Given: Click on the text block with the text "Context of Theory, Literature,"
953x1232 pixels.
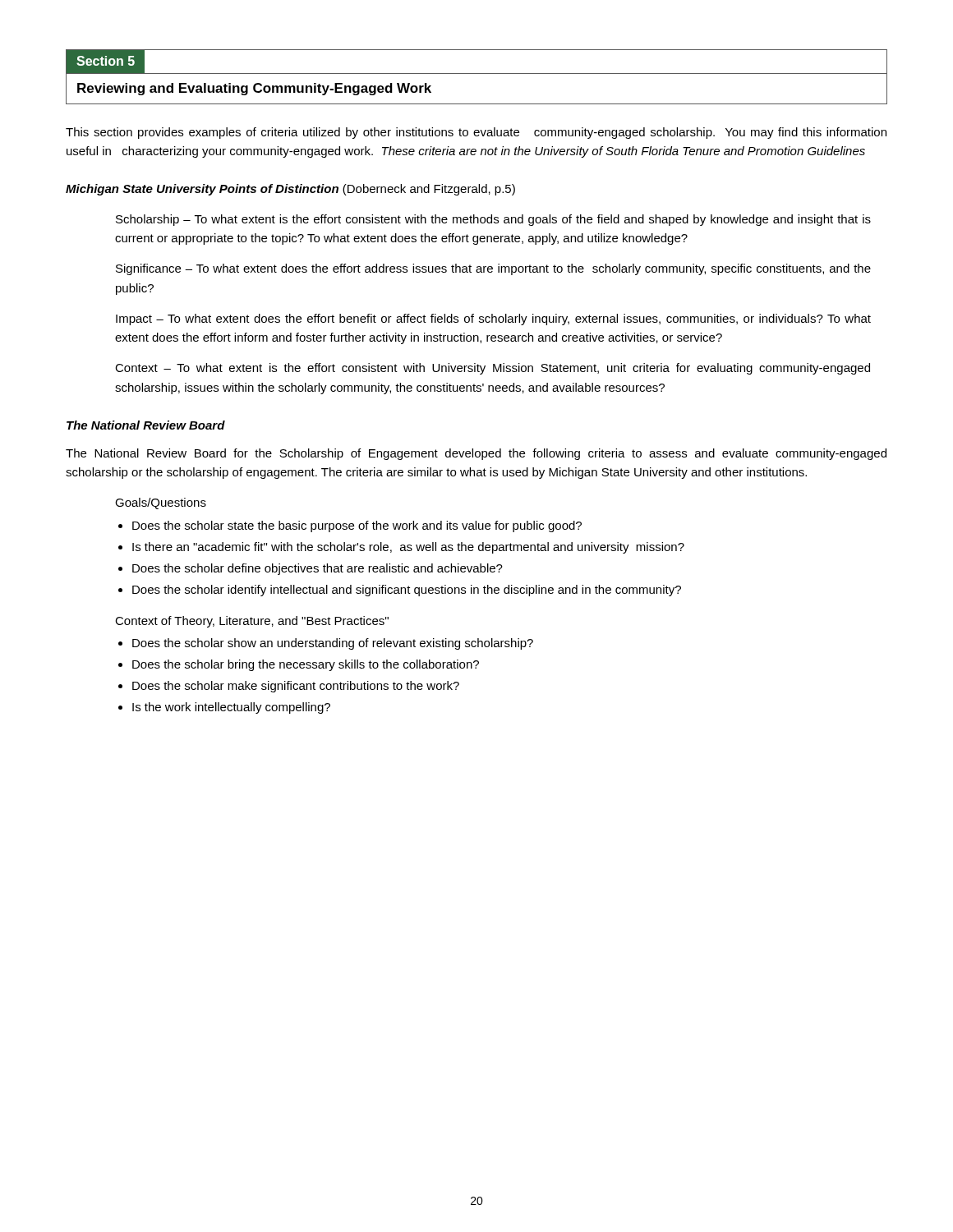Looking at the screenshot, I should click(x=252, y=620).
